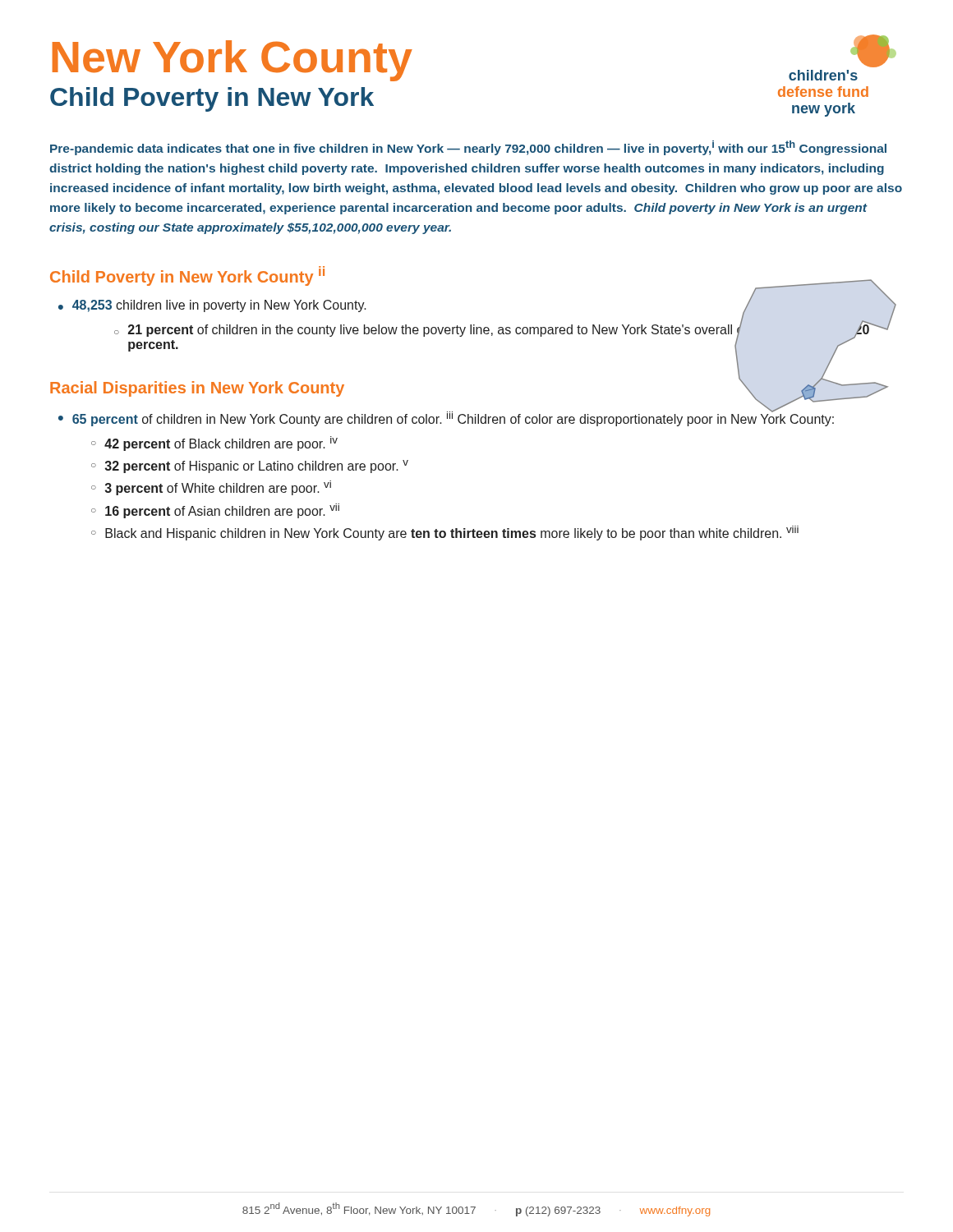Point to the element starting "Racial Disparities in New York County"
Viewport: 953px width, 1232px height.
(197, 387)
